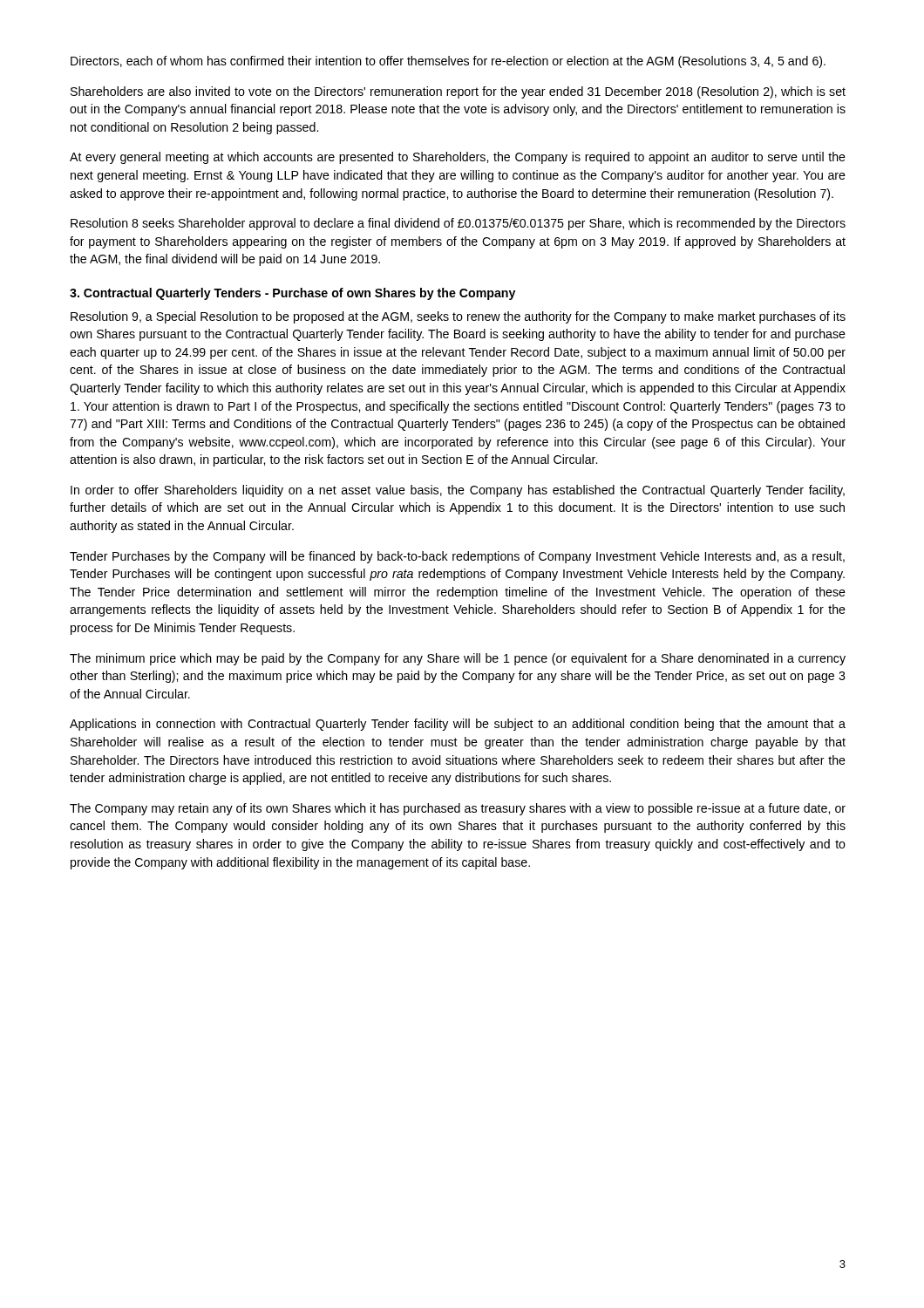Viewport: 924px width, 1308px height.
Task: Find the text block starting "Applications in connection with Contractual Quarterly Tender"
Action: (458, 751)
